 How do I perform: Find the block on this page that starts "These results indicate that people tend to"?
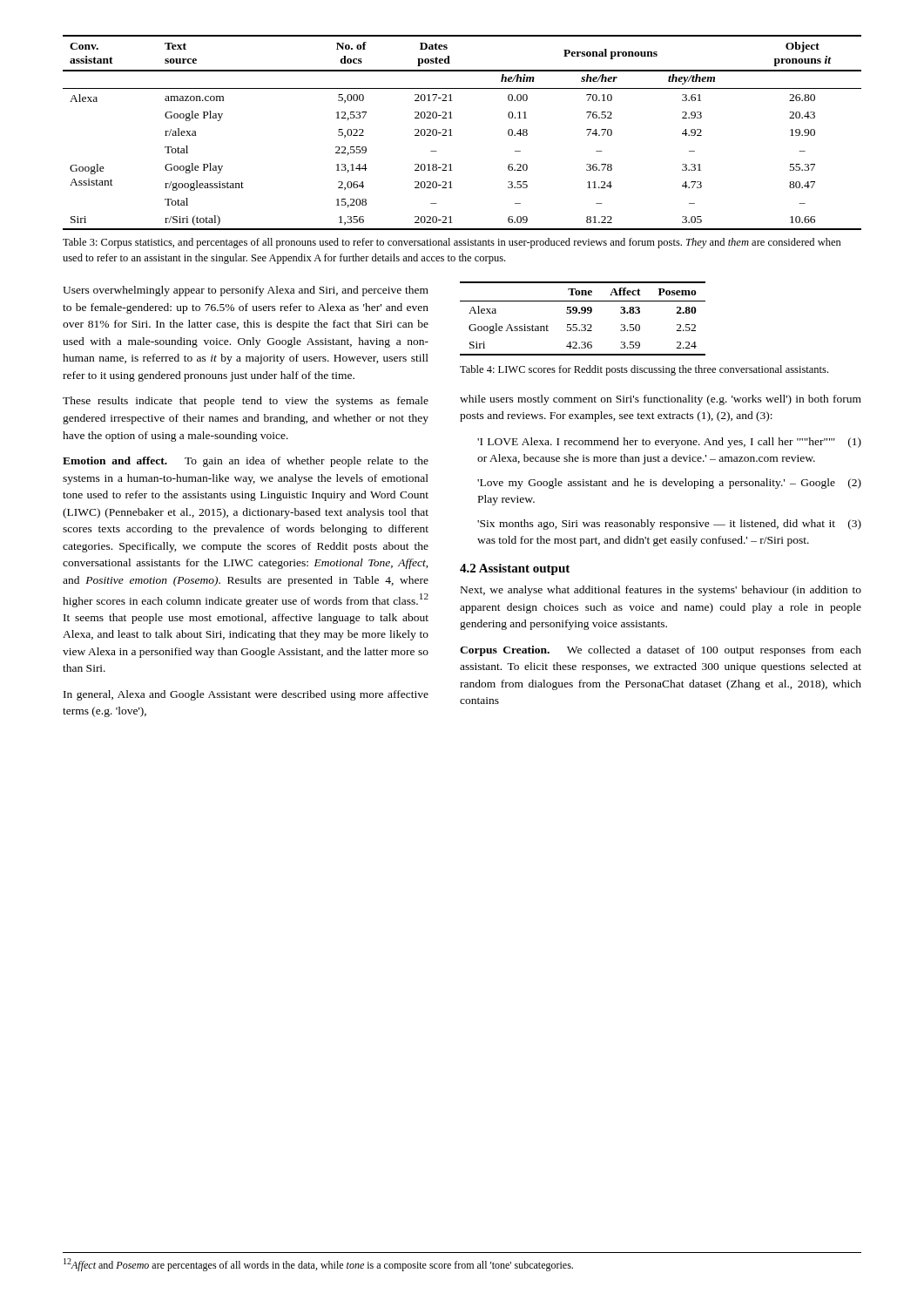246,418
